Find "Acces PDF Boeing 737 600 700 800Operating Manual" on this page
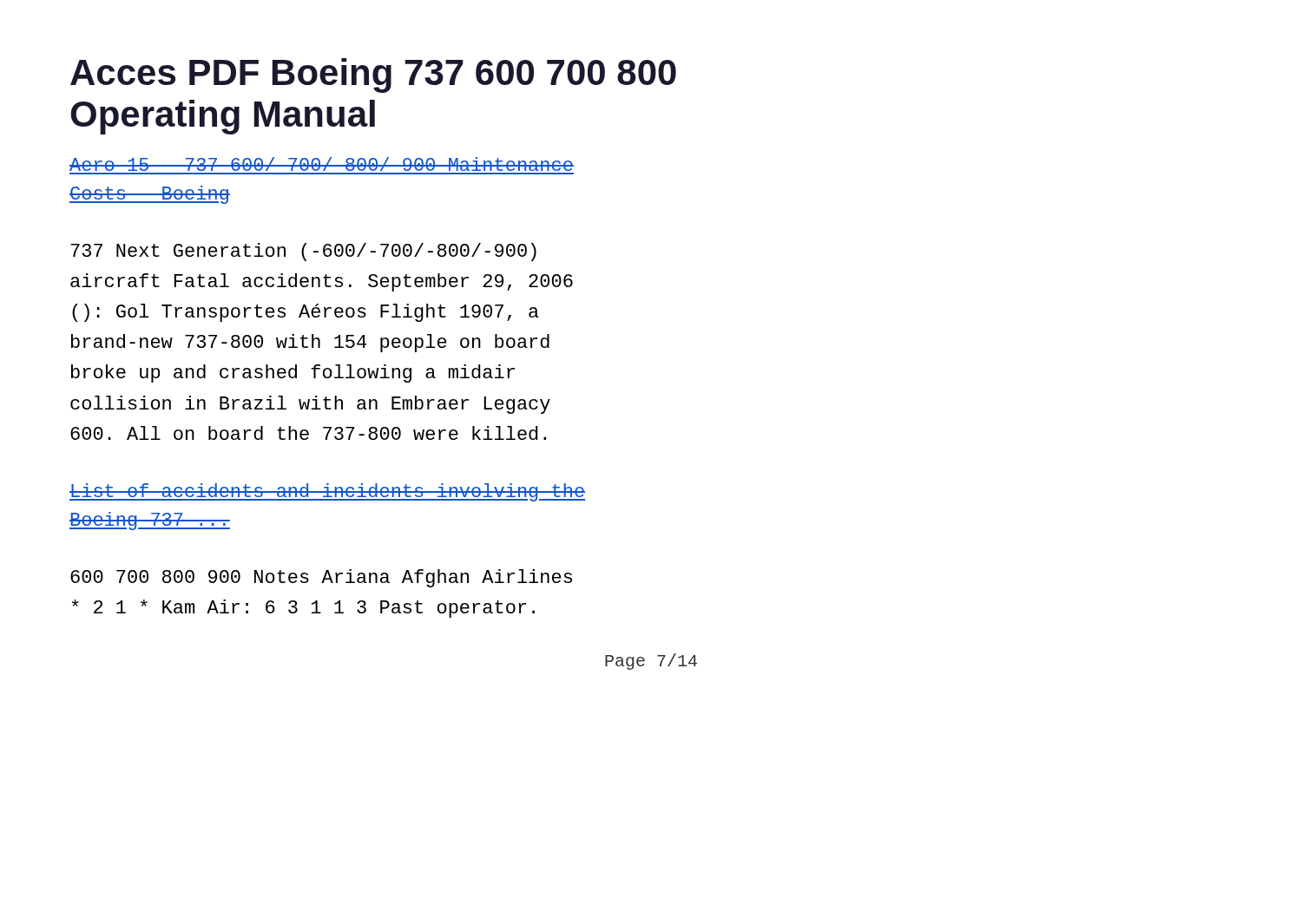The width and height of the screenshot is (1302, 924). (x=651, y=94)
